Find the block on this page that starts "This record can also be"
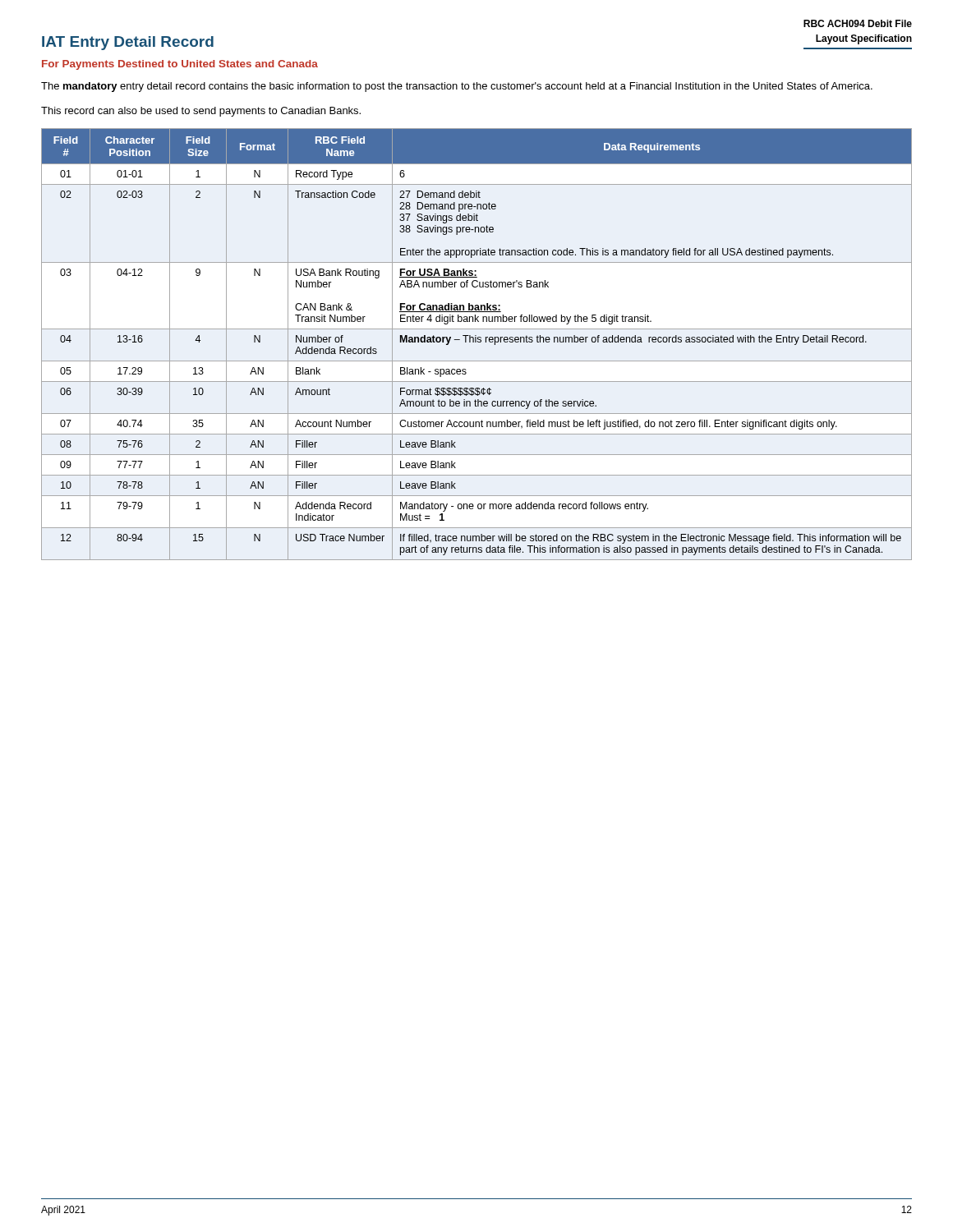 [201, 110]
